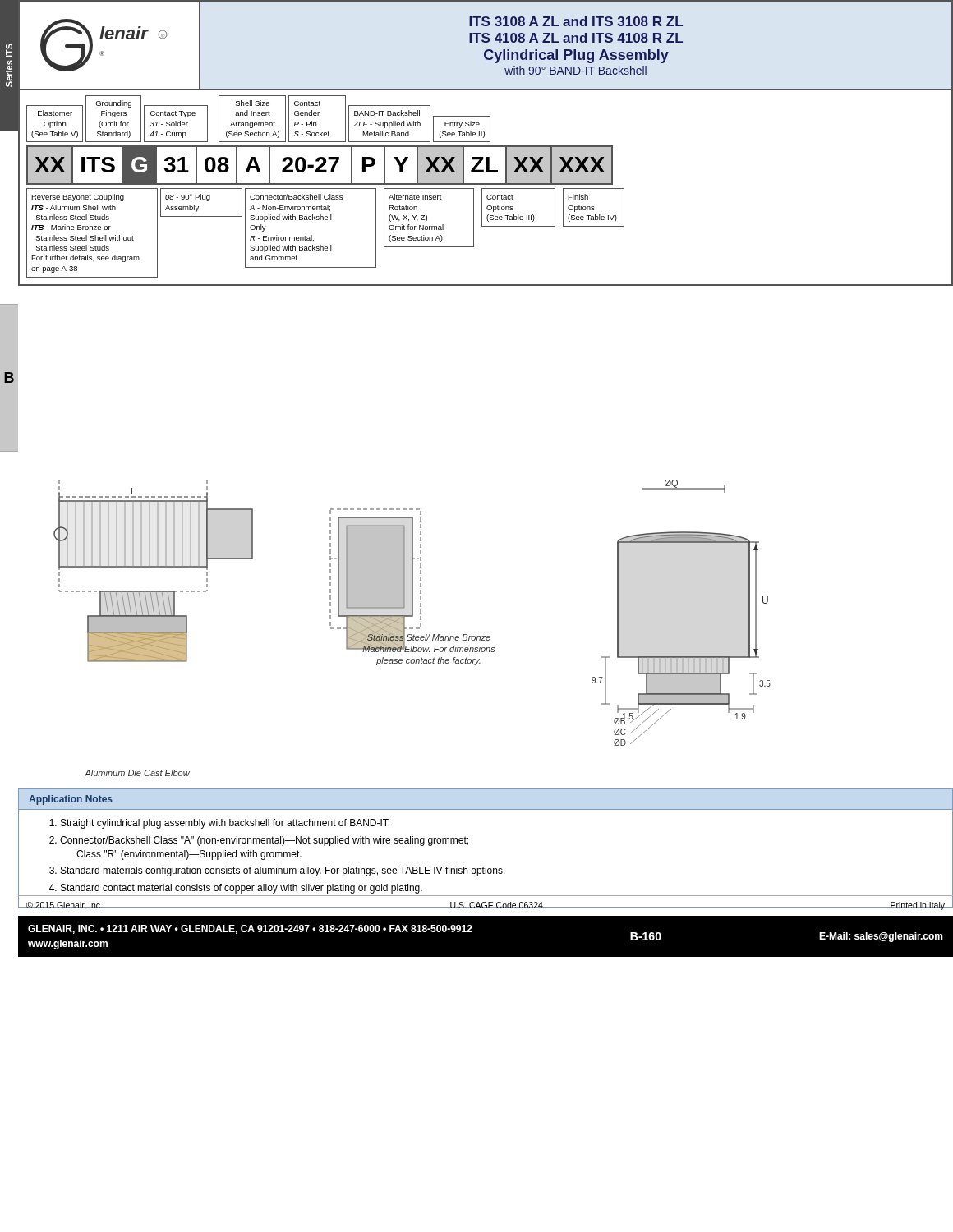
Task: Select the list item that says "Straight cylindrical plug assembly"
Action: tap(225, 823)
